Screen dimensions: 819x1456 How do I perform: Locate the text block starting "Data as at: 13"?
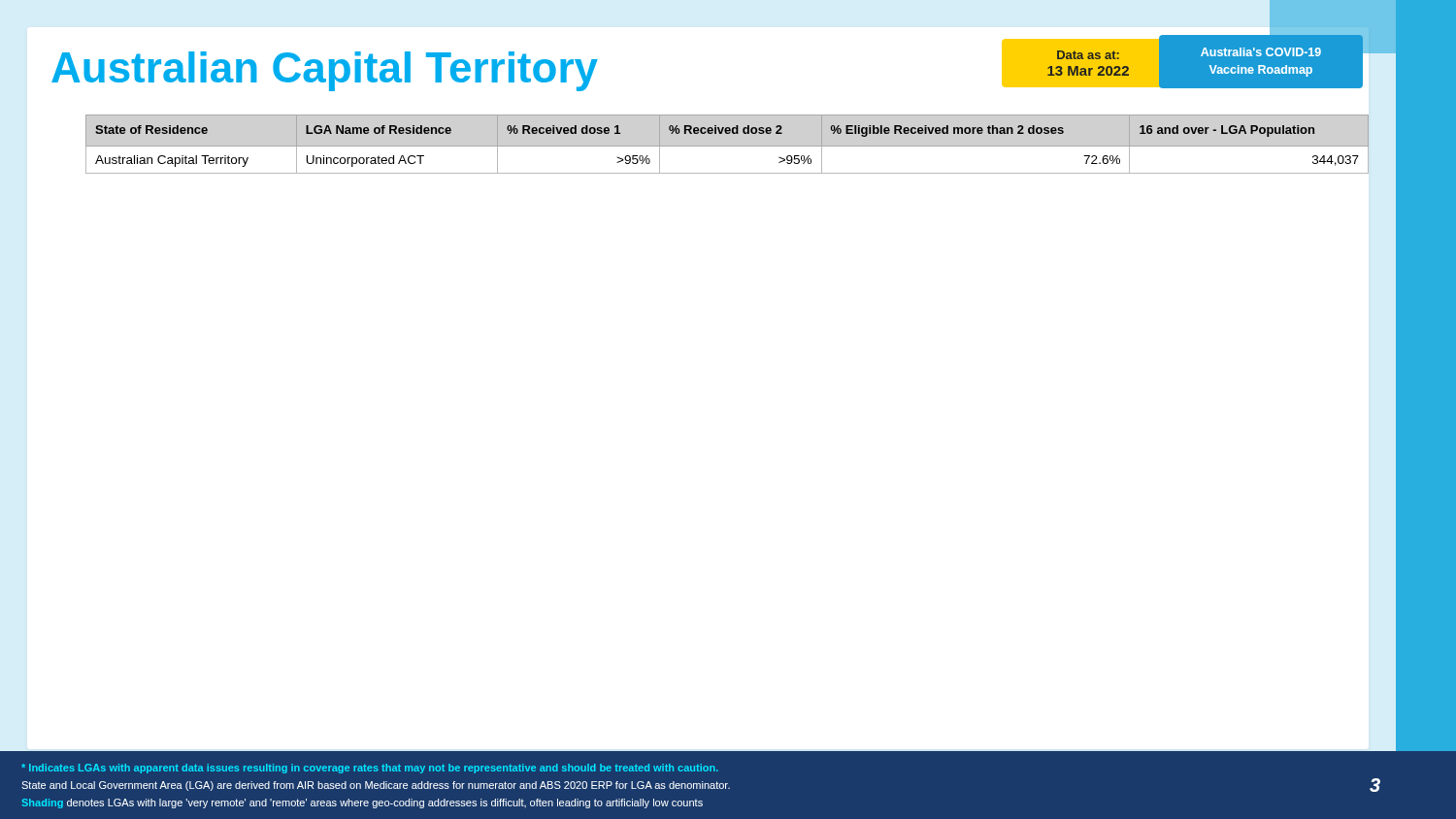click(1088, 63)
